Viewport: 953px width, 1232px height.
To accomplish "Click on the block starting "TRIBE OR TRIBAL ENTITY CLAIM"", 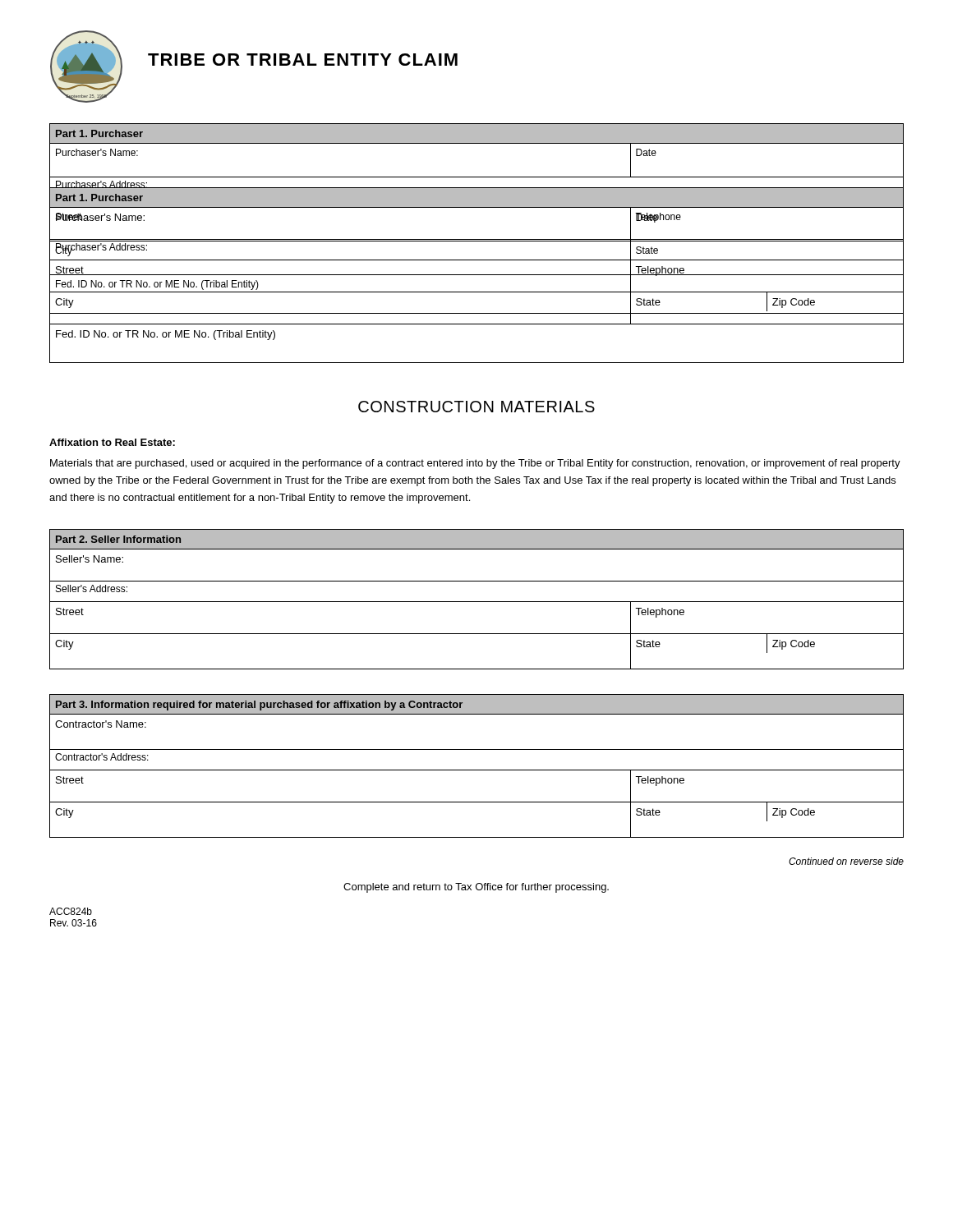I will point(304,60).
